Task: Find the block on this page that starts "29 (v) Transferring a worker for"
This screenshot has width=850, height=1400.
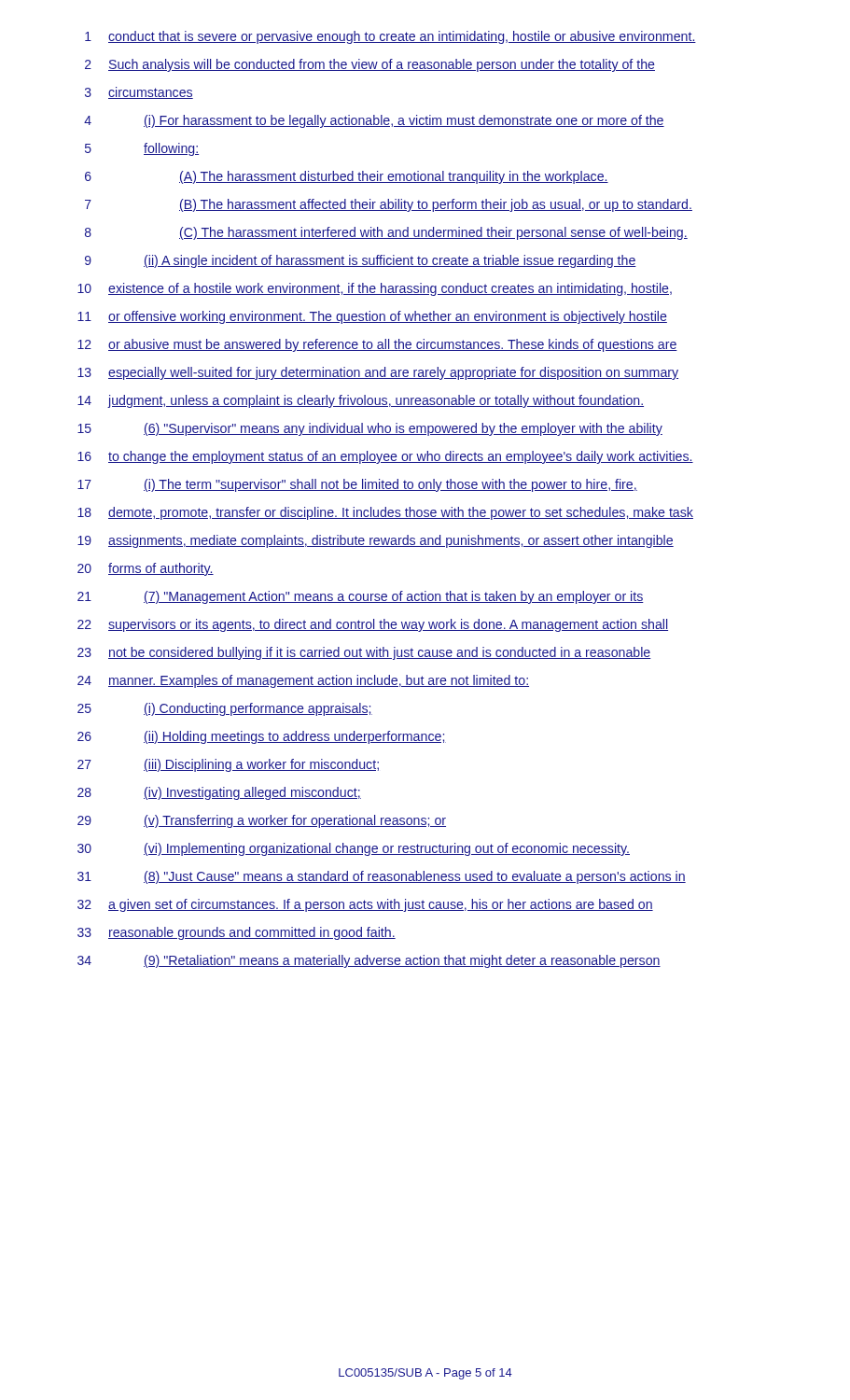Action: click(x=427, y=820)
